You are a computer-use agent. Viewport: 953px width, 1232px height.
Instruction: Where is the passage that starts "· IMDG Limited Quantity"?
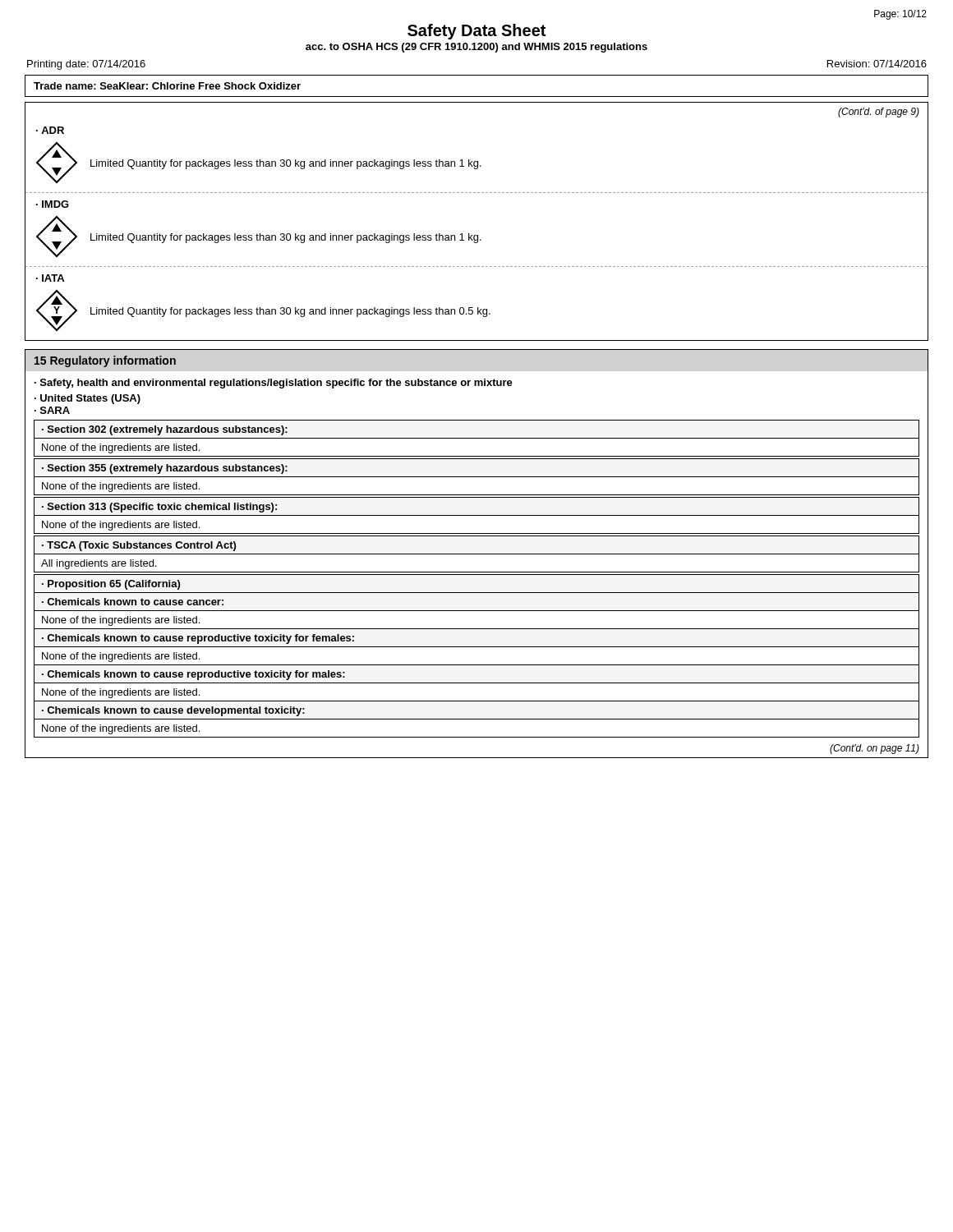[x=476, y=228]
